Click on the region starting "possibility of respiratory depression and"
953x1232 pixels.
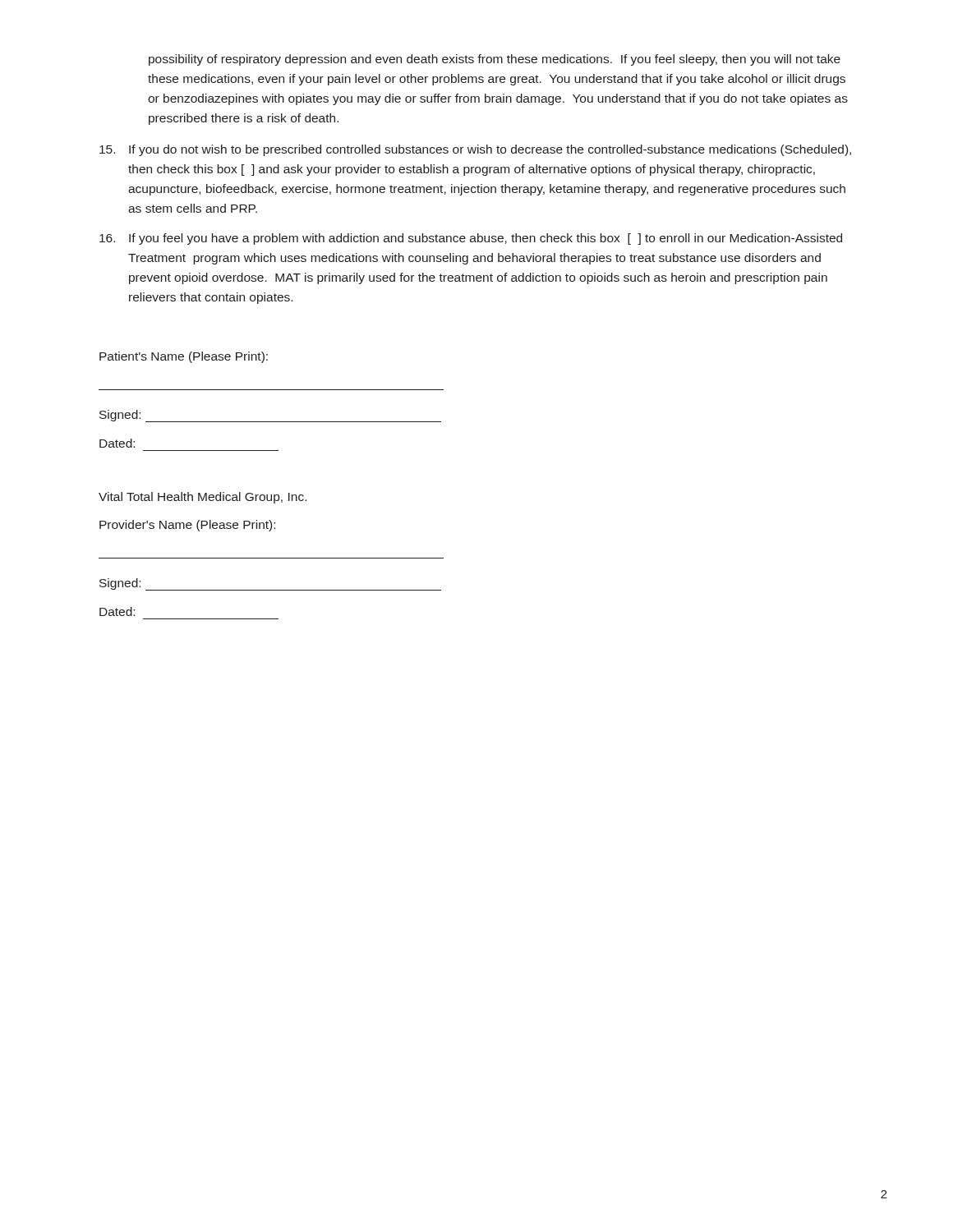tap(498, 88)
